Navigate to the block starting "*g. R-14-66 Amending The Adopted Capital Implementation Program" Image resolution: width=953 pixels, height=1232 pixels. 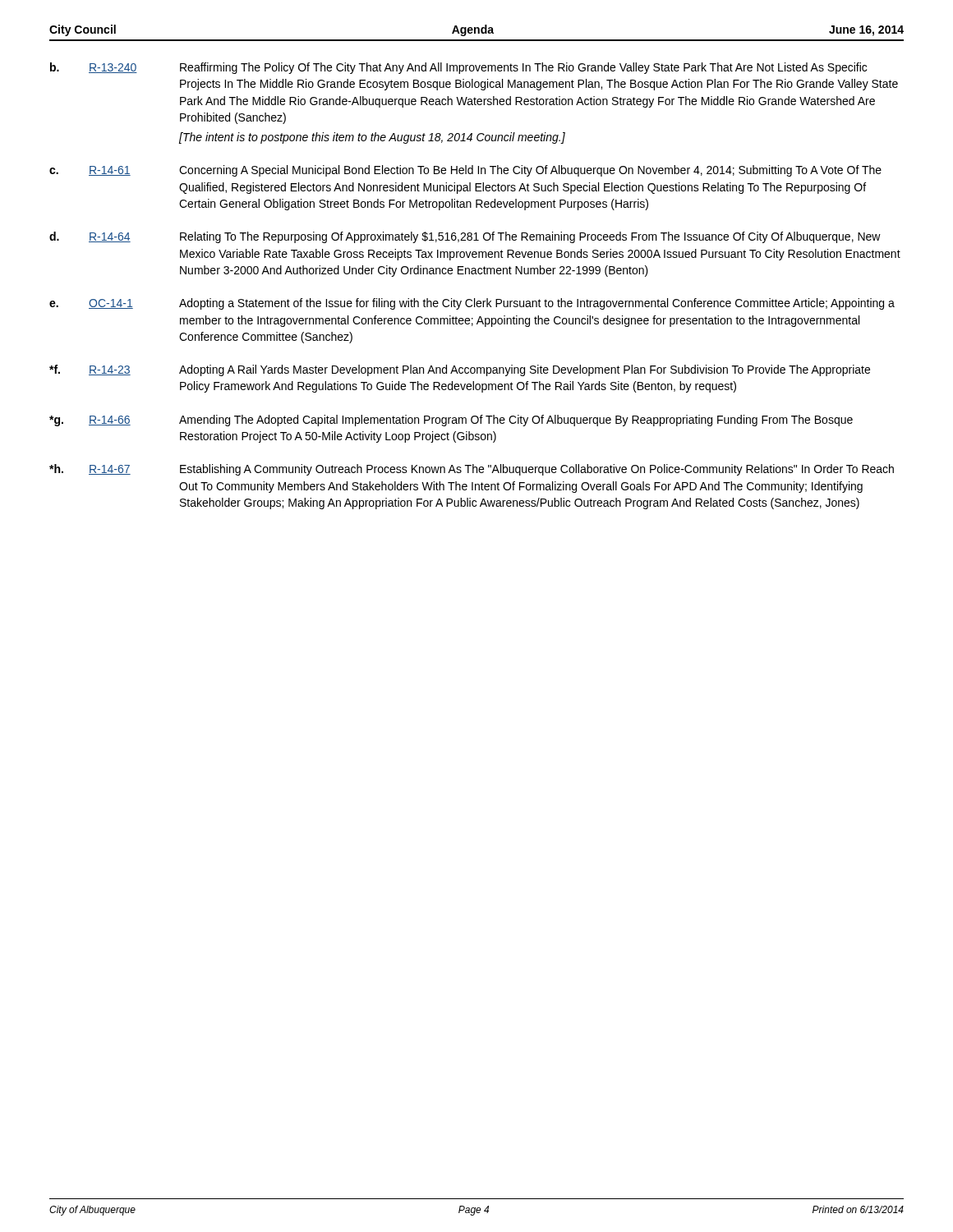tap(476, 428)
